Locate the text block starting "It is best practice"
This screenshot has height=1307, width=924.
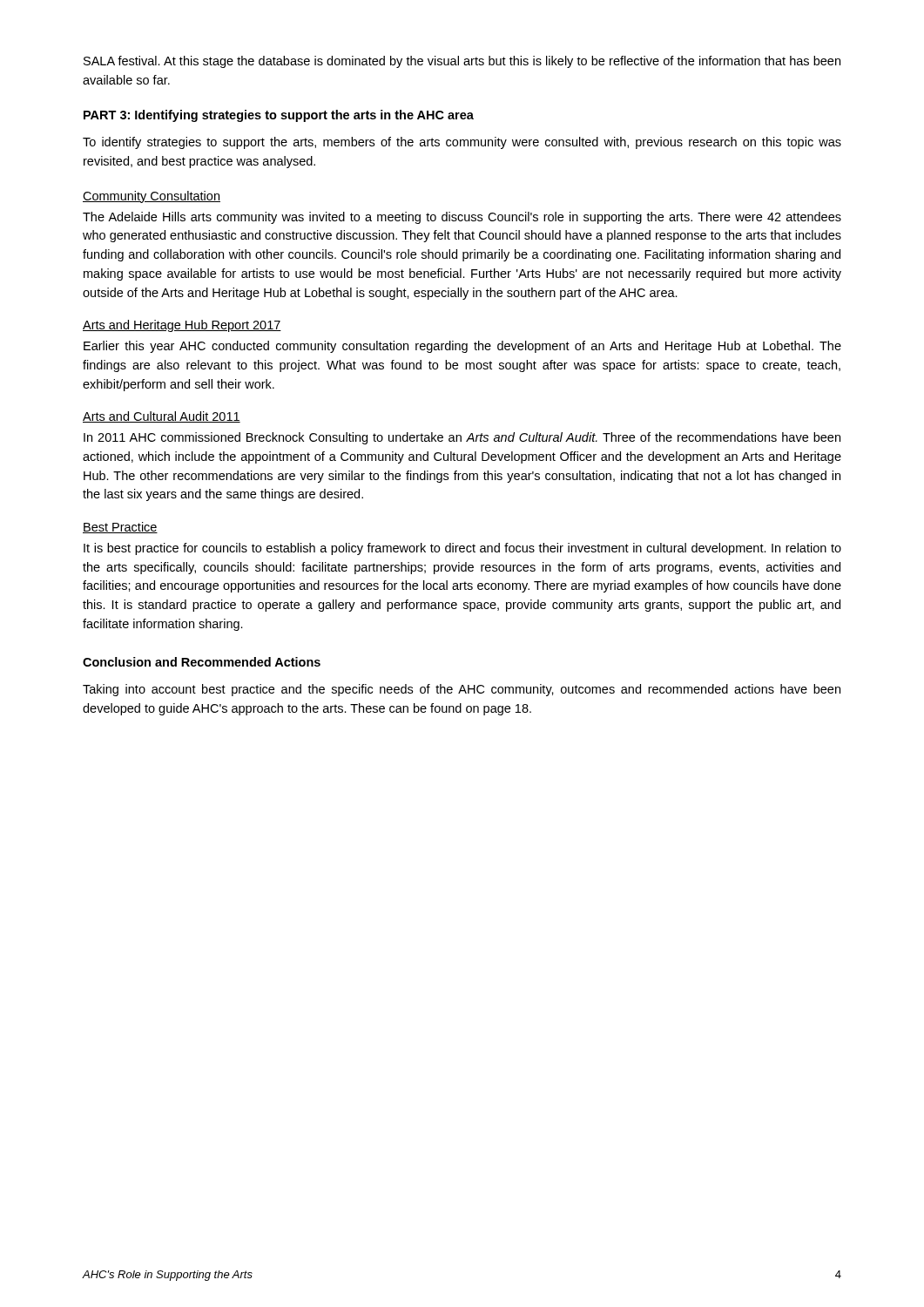(462, 587)
